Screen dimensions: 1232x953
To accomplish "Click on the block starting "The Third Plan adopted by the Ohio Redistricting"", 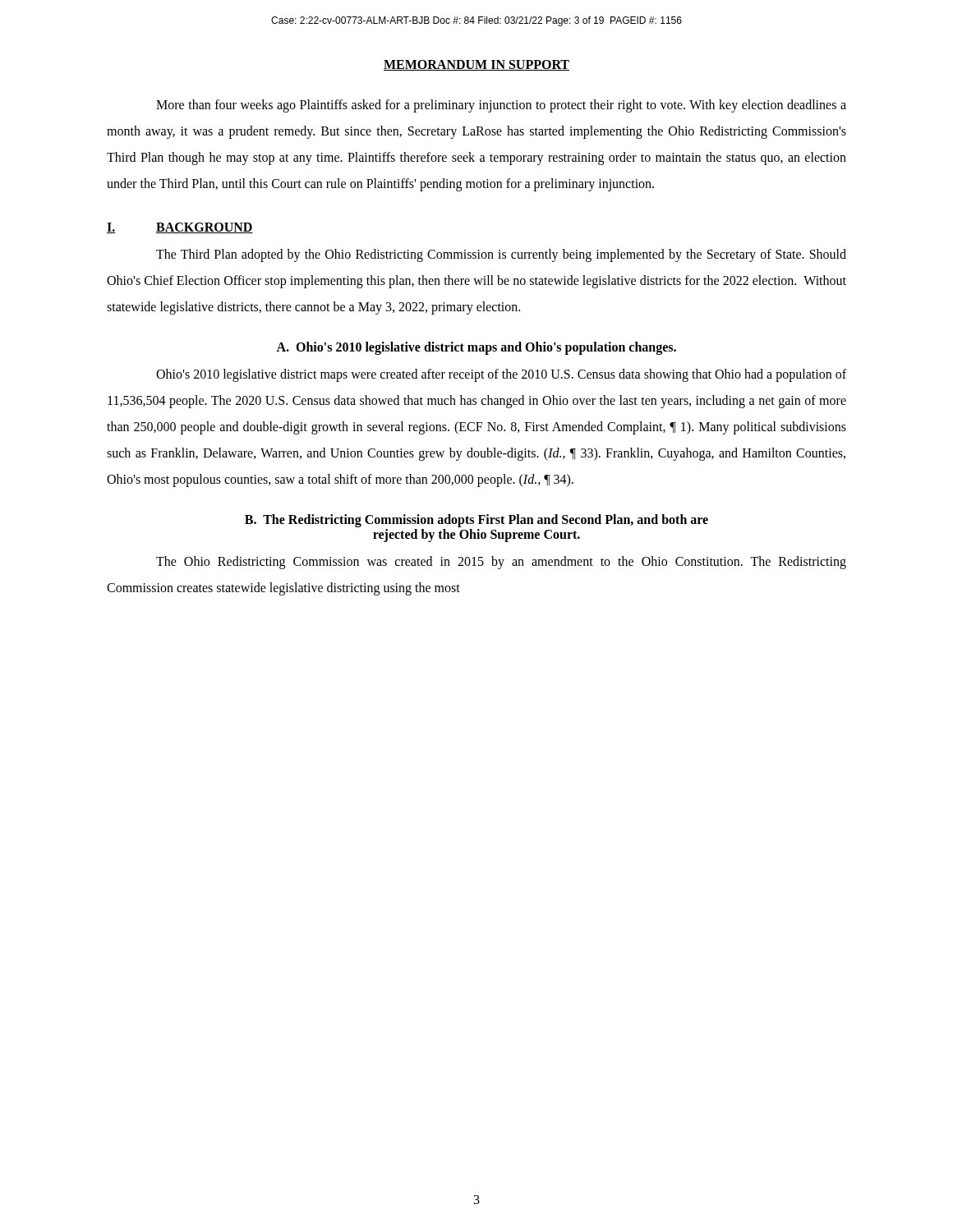I will [476, 281].
